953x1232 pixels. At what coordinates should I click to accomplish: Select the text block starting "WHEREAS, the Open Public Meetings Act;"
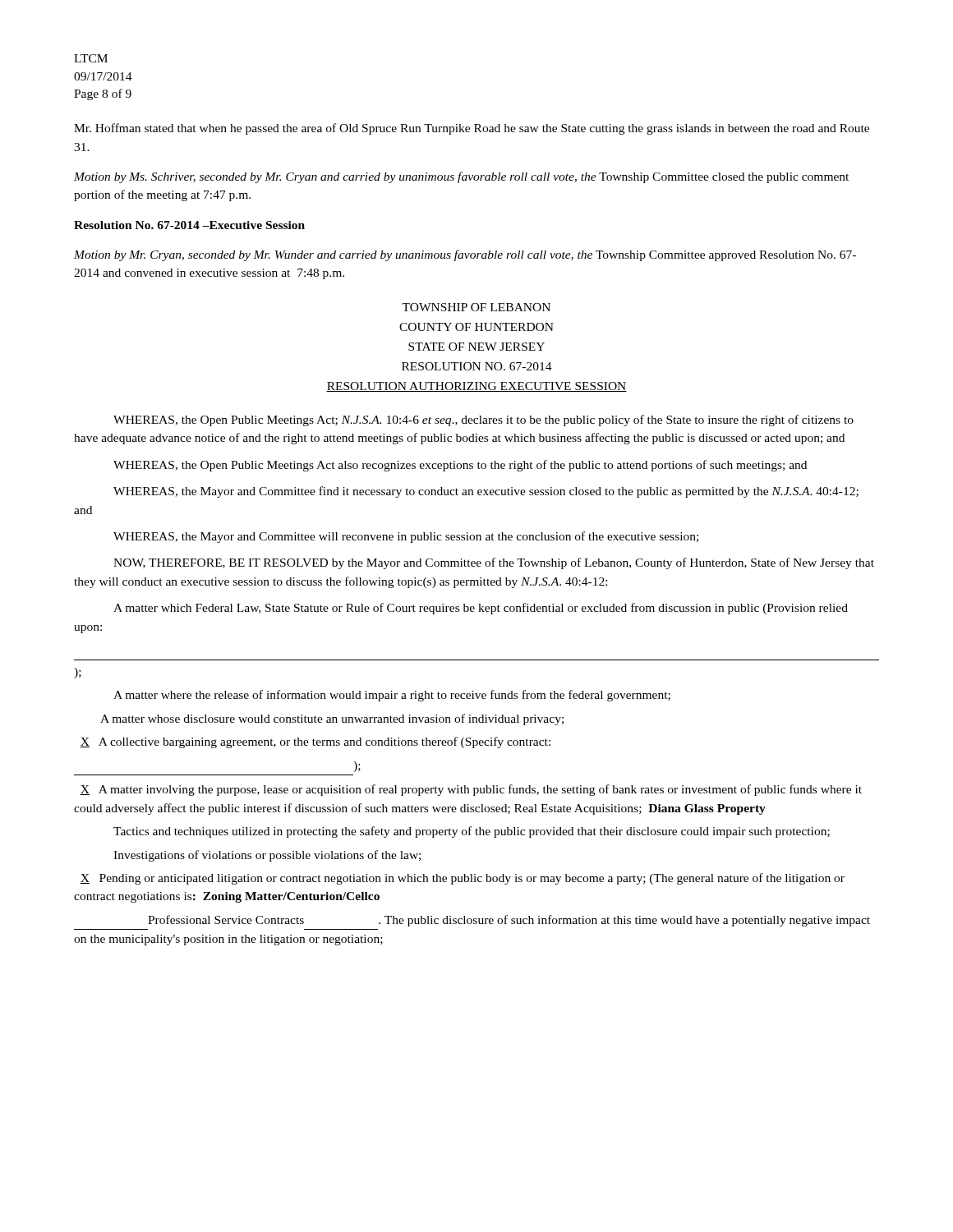point(483,421)
